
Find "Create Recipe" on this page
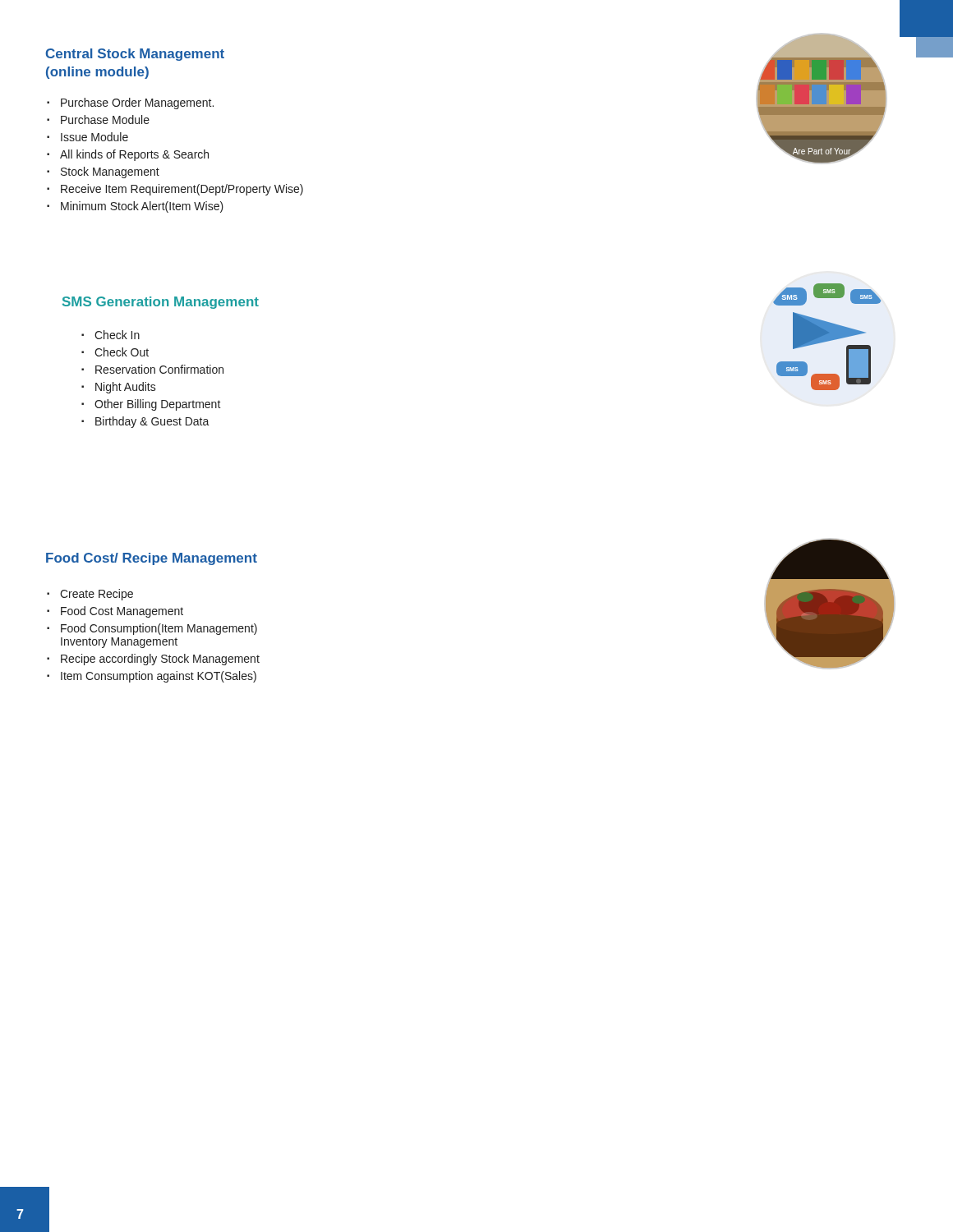97,594
